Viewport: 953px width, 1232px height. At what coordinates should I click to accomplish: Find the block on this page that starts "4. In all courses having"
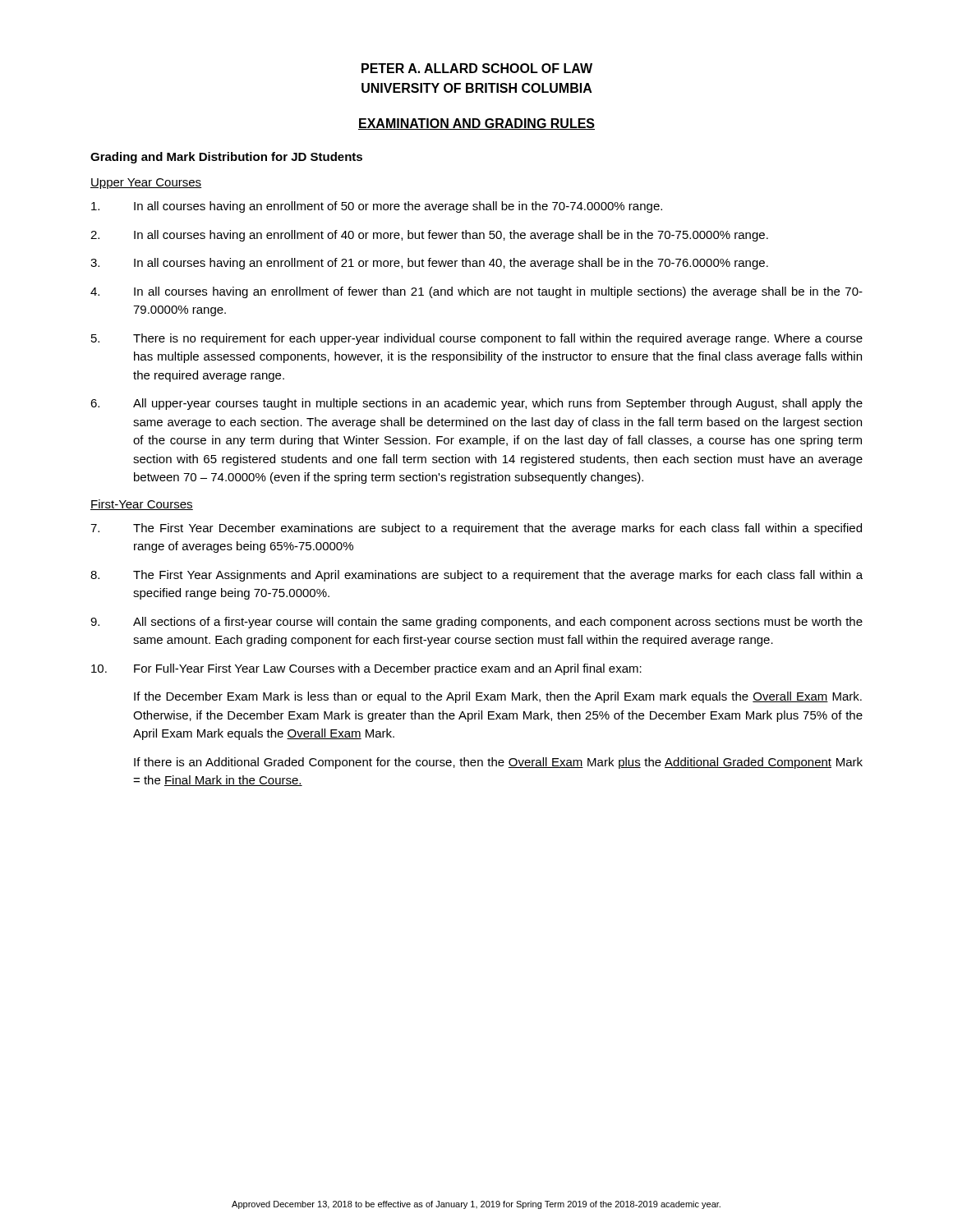(x=476, y=301)
